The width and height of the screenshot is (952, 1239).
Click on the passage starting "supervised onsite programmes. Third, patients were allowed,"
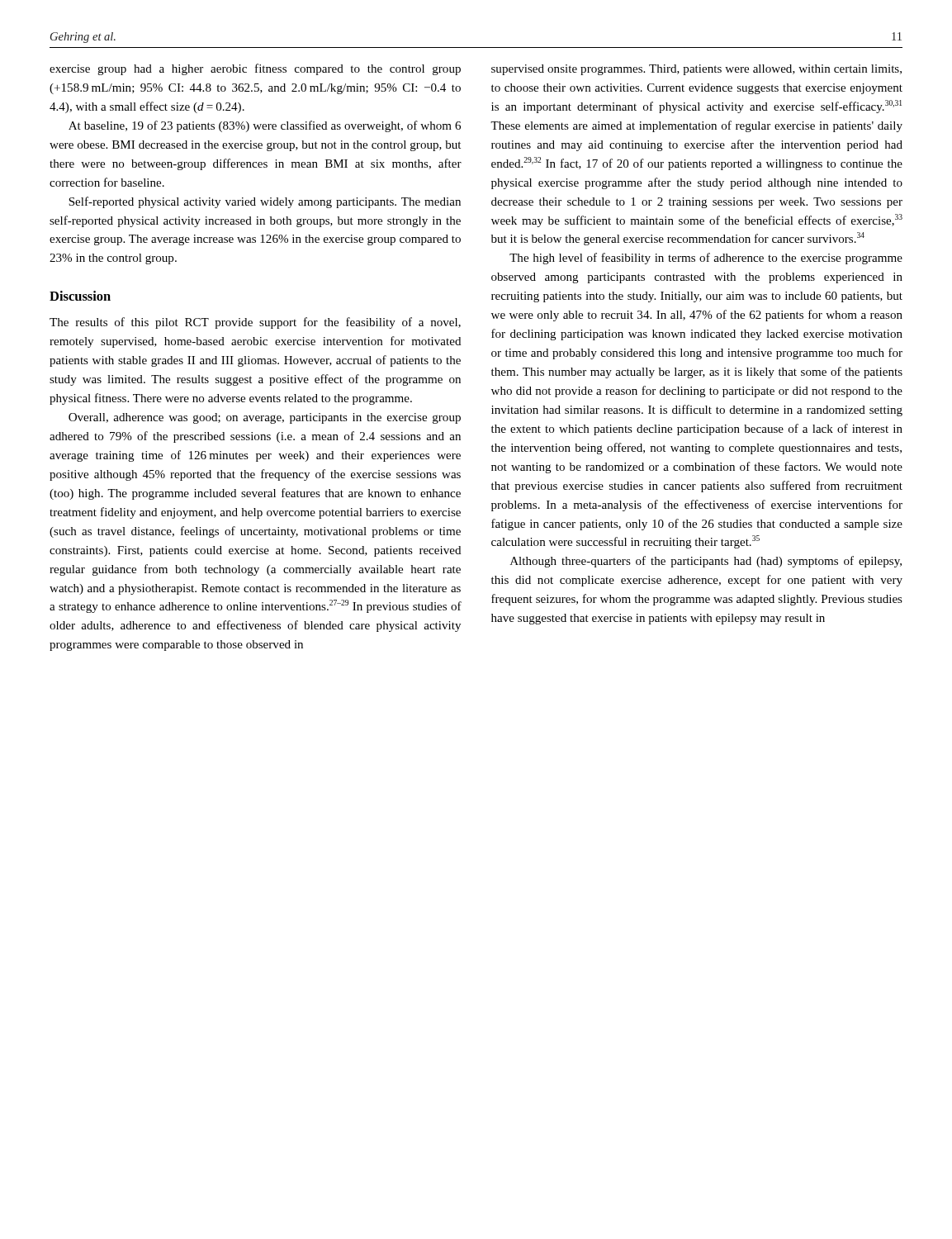click(697, 154)
